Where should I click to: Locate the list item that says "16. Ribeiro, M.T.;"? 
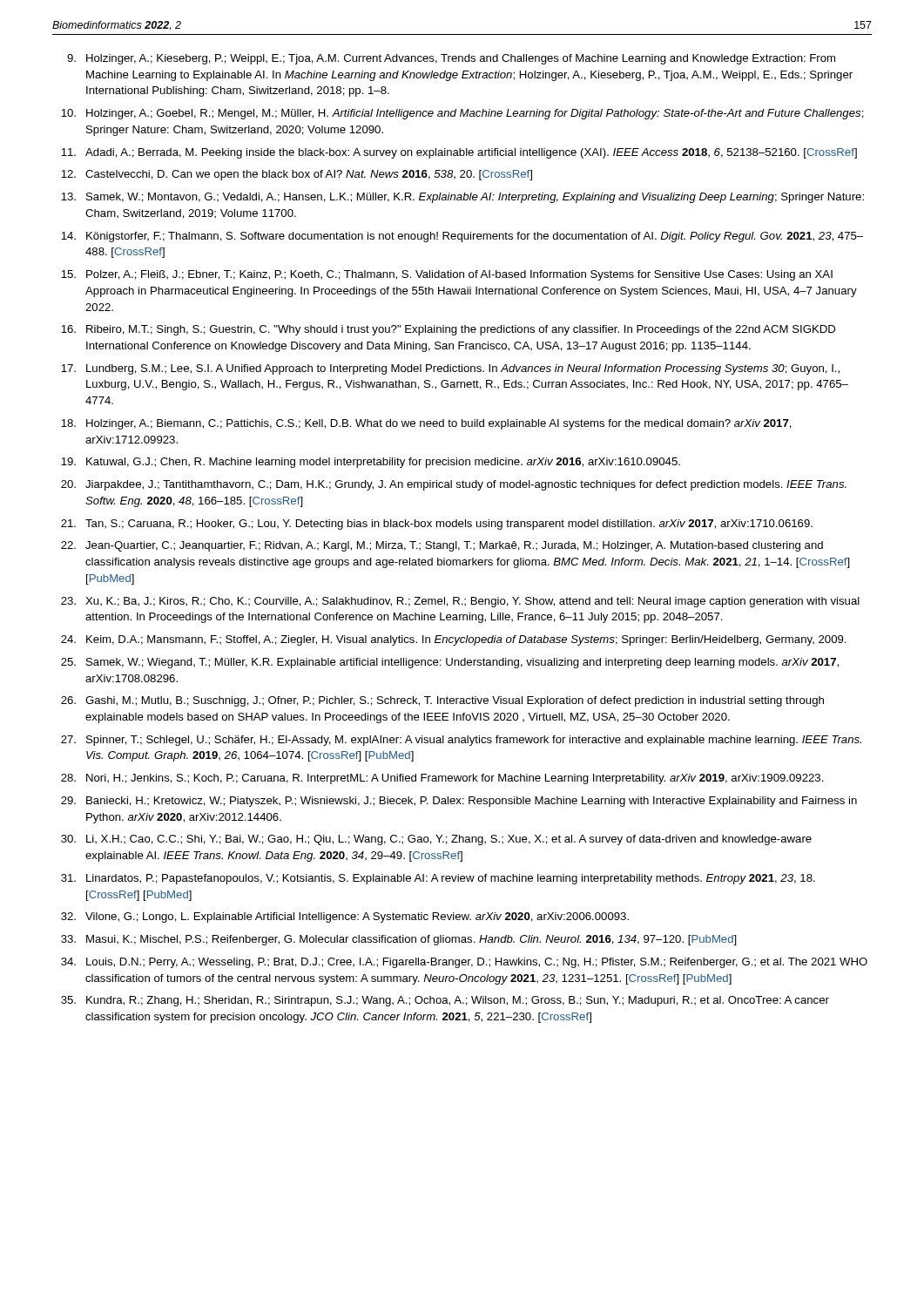[x=462, y=338]
